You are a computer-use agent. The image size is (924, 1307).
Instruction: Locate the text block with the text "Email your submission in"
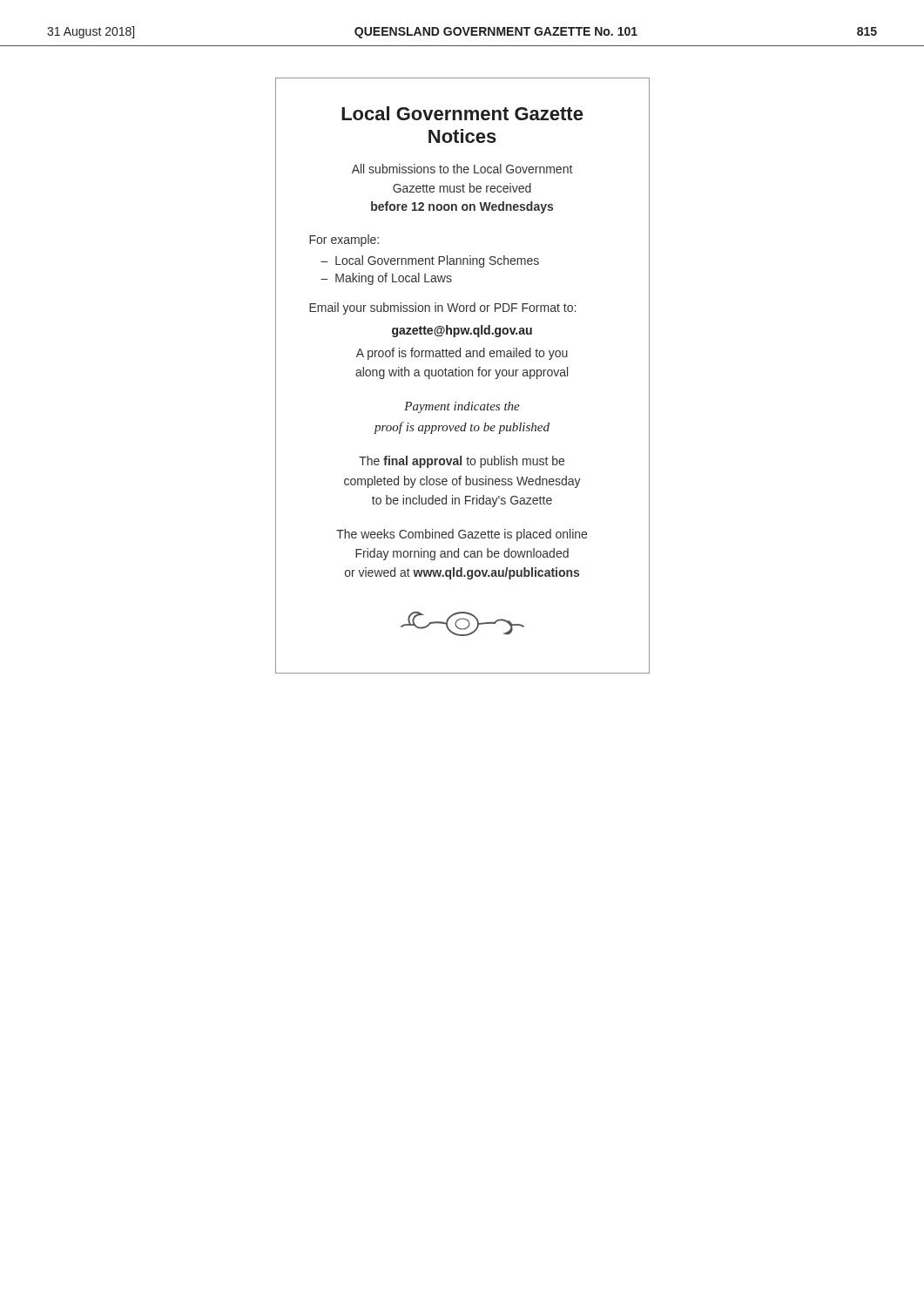tap(443, 308)
